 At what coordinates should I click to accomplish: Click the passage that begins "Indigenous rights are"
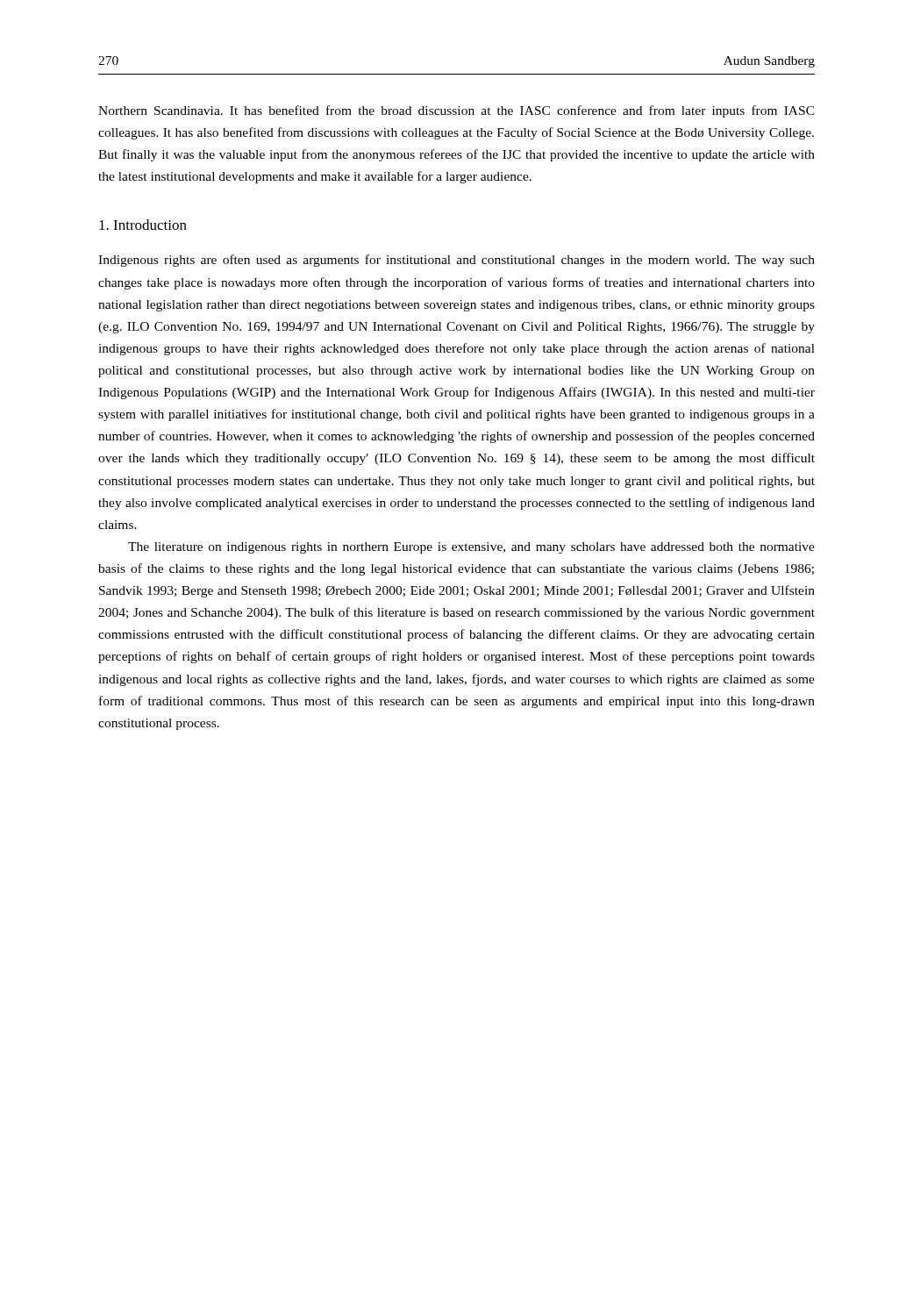456,392
